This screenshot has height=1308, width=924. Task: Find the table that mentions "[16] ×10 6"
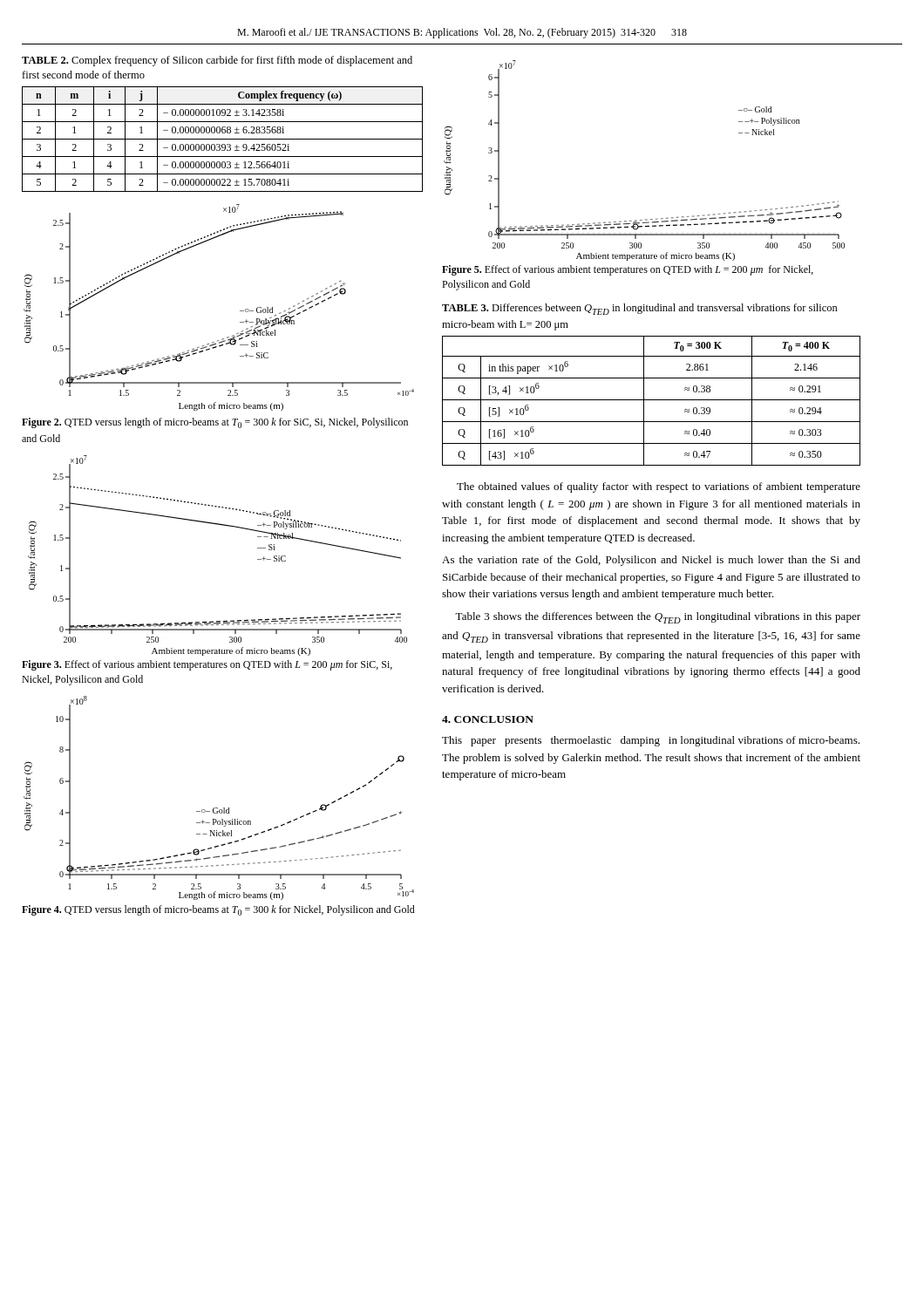click(x=651, y=401)
